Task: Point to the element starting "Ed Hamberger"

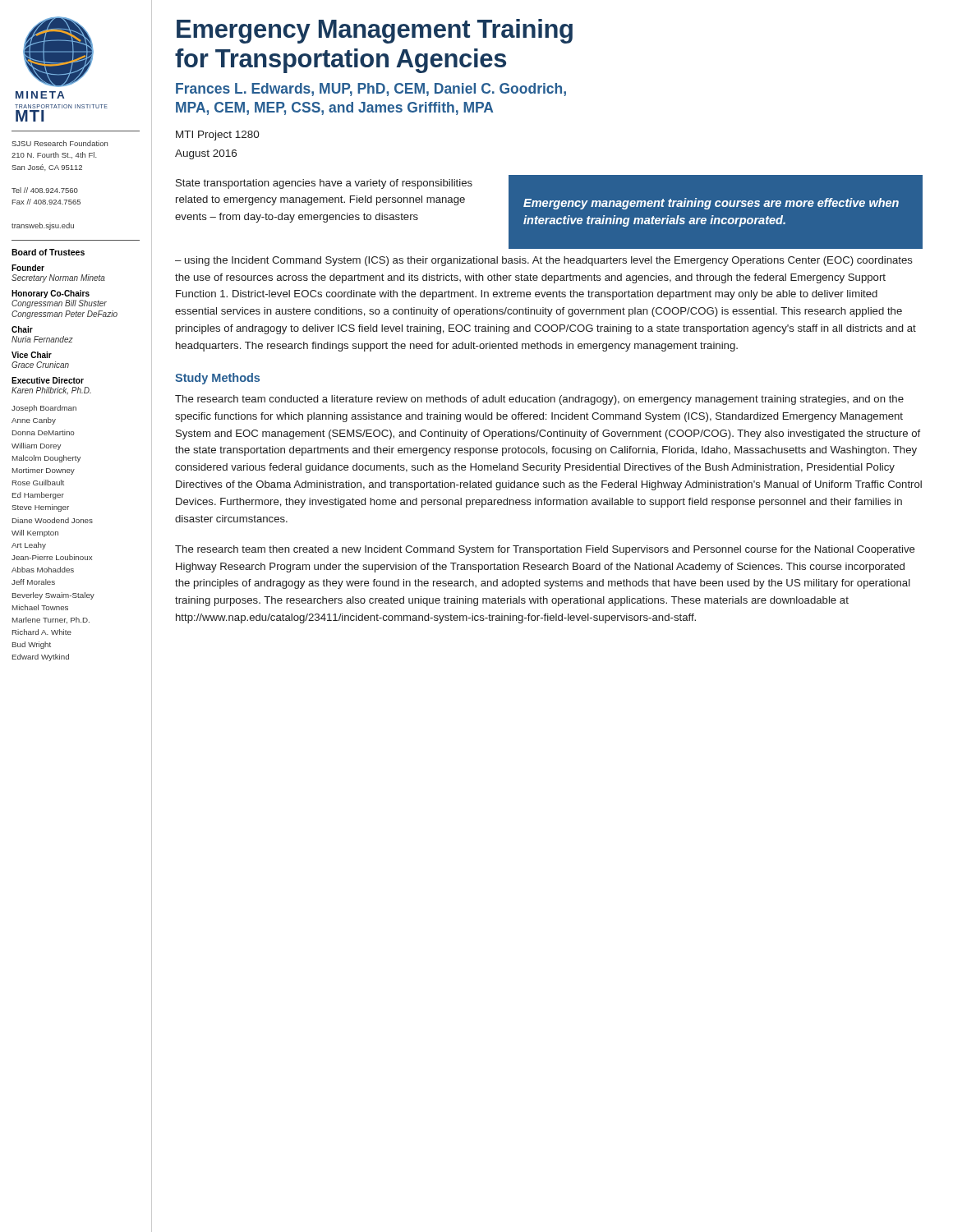Action: (38, 495)
